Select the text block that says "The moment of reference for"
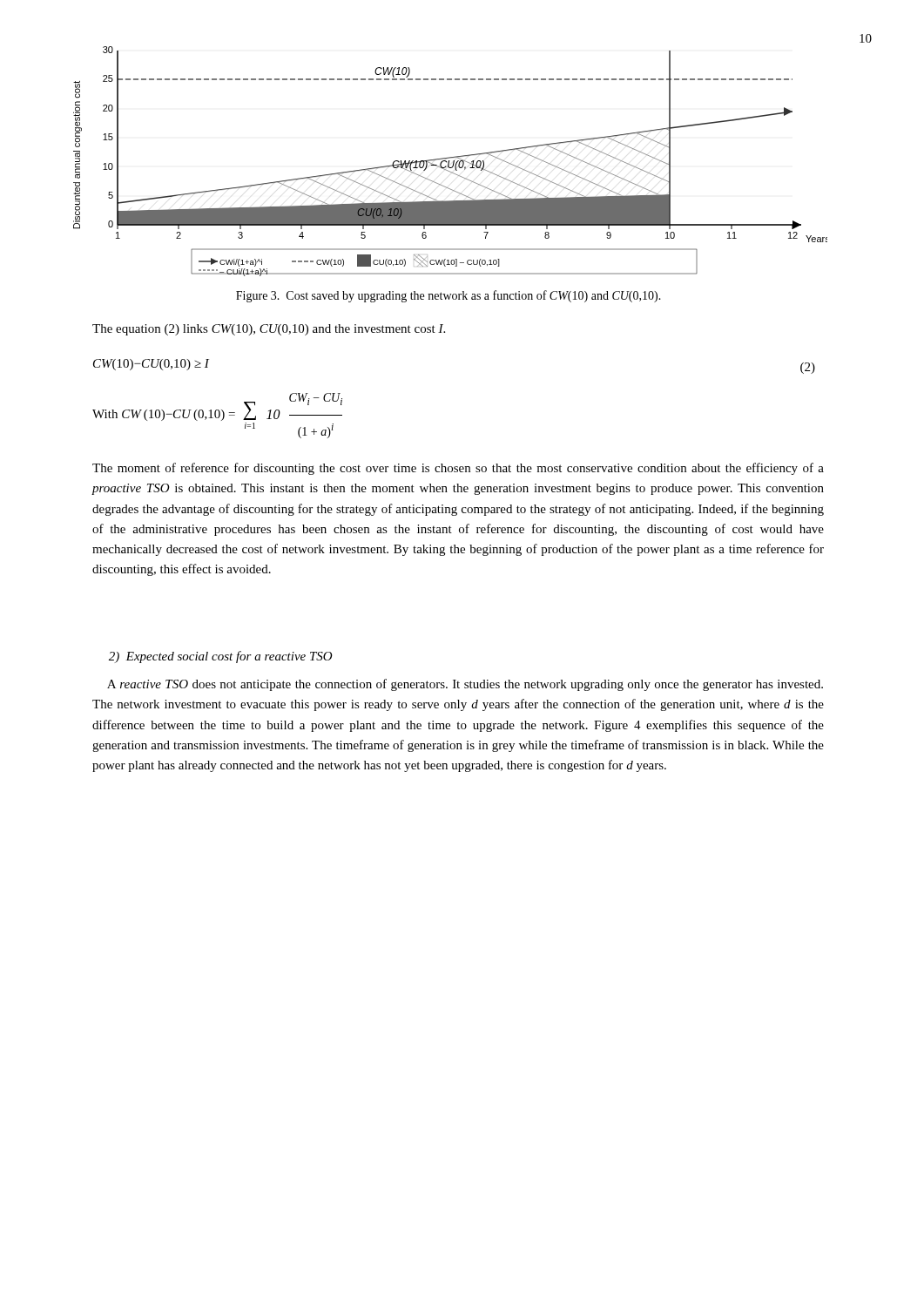This screenshot has height=1307, width=924. [458, 519]
